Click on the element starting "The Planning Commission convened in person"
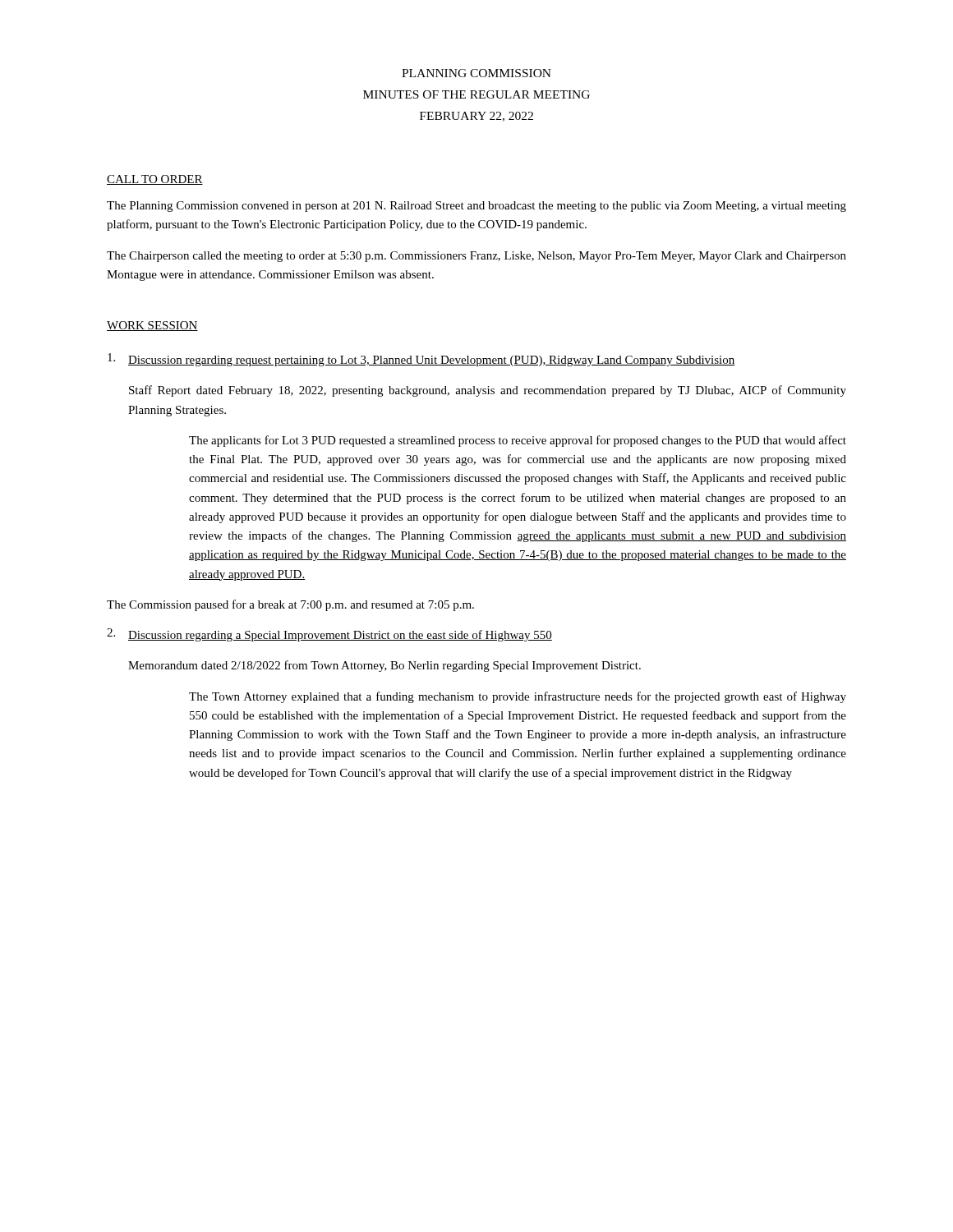This screenshot has width=953, height=1232. pos(476,215)
